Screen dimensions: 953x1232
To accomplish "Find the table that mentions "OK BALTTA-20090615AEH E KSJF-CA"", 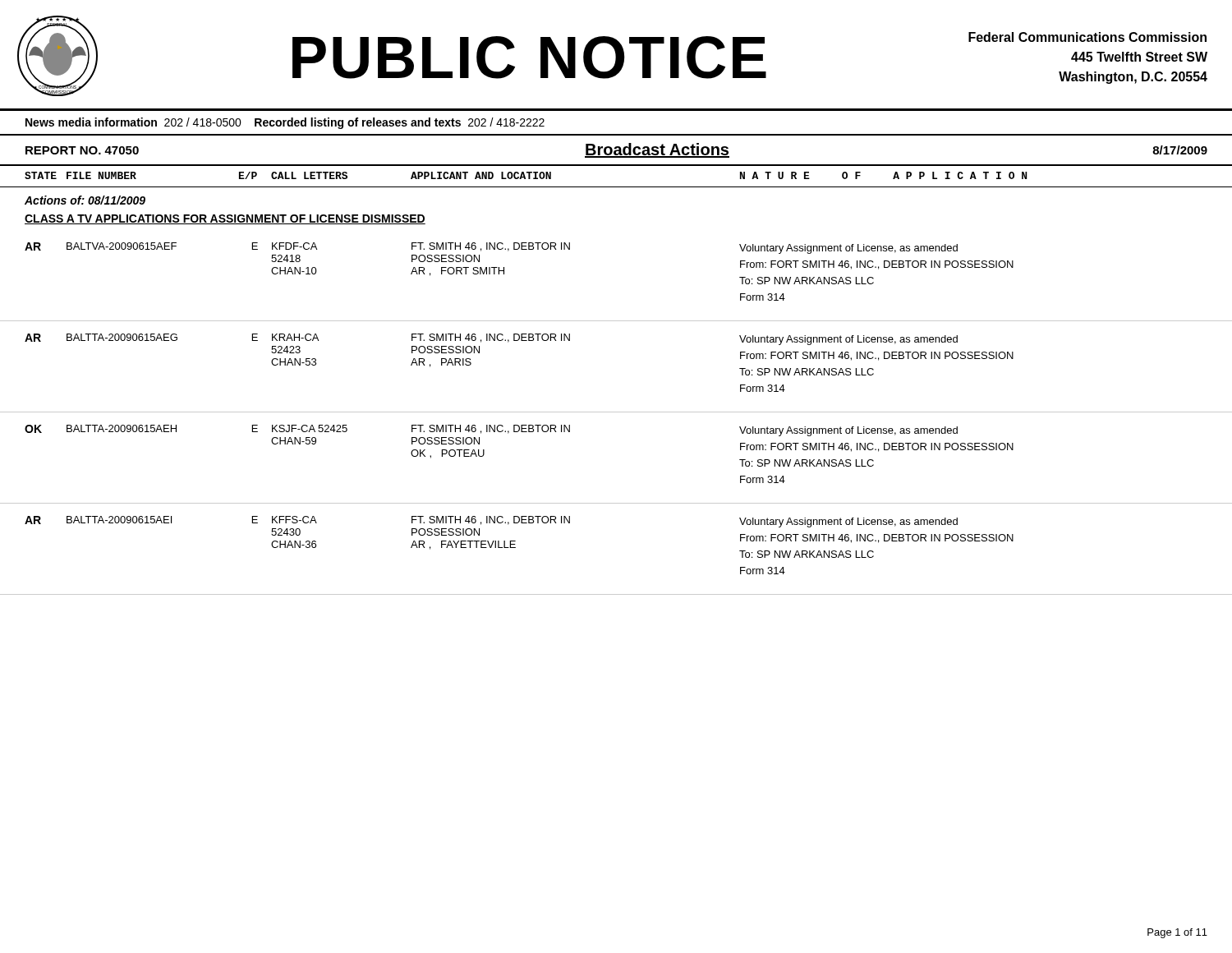I will tap(616, 458).
